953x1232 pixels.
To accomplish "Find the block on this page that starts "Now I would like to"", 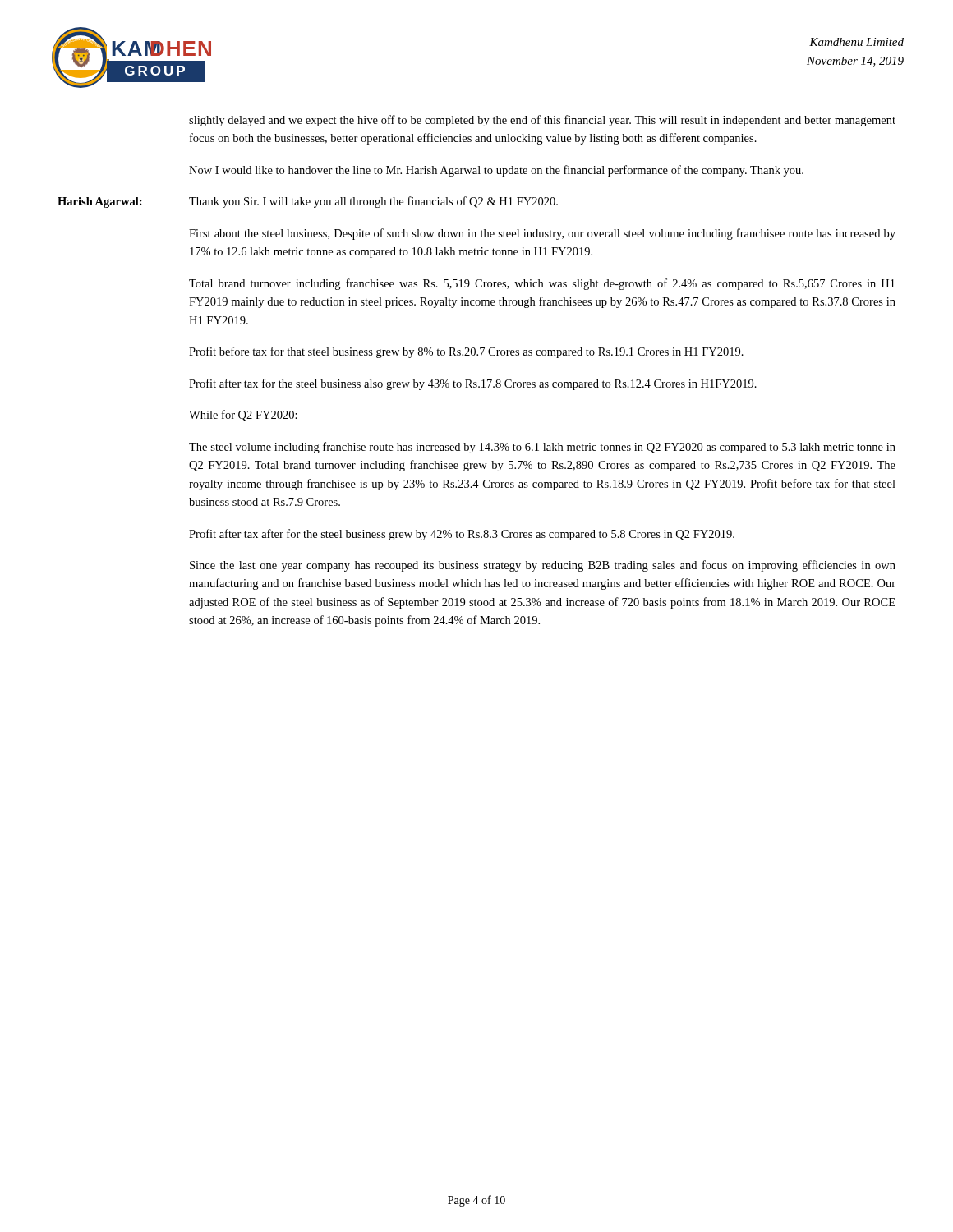I will point(497,170).
